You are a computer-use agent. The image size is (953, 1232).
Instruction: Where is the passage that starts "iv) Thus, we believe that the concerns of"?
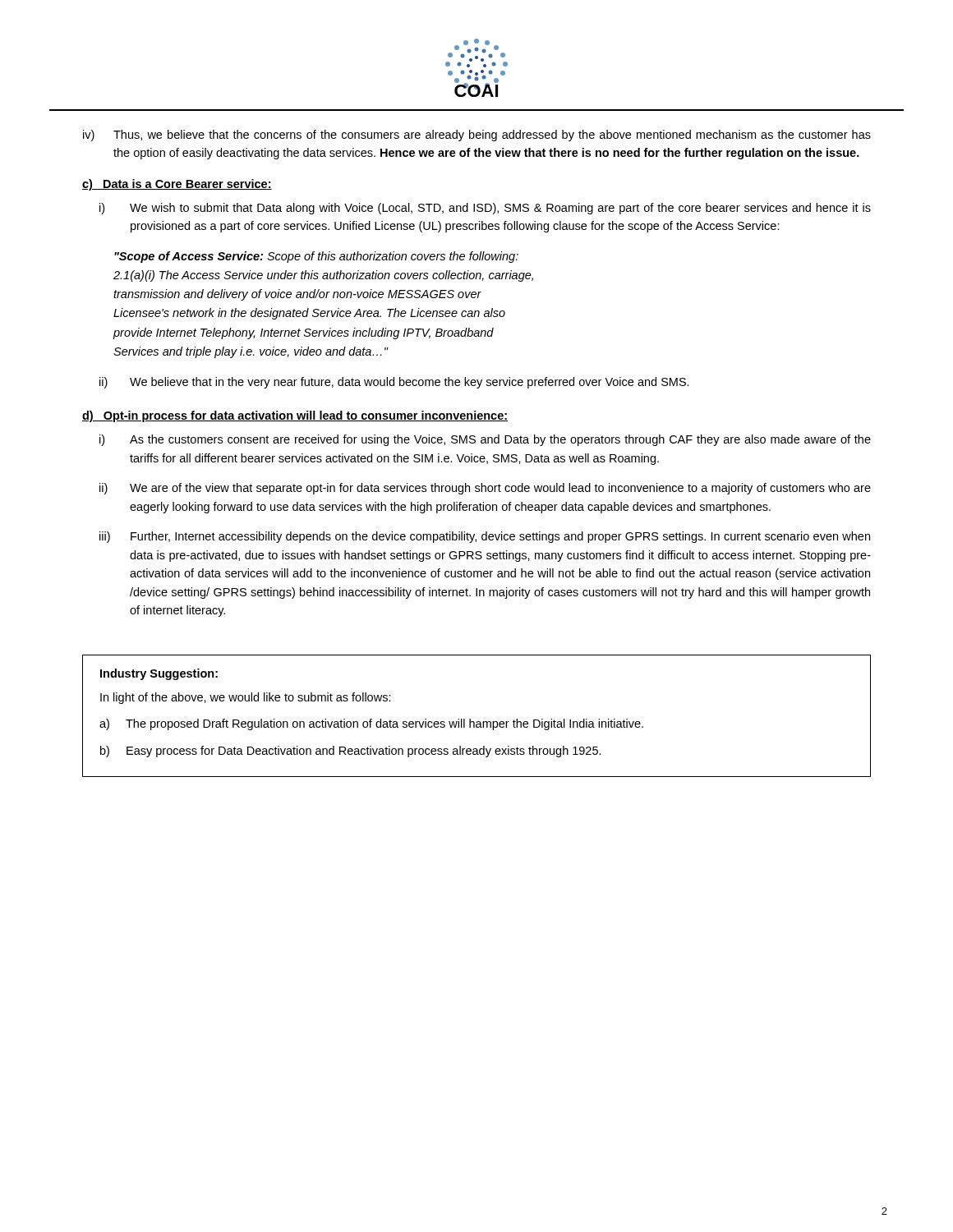(x=476, y=144)
